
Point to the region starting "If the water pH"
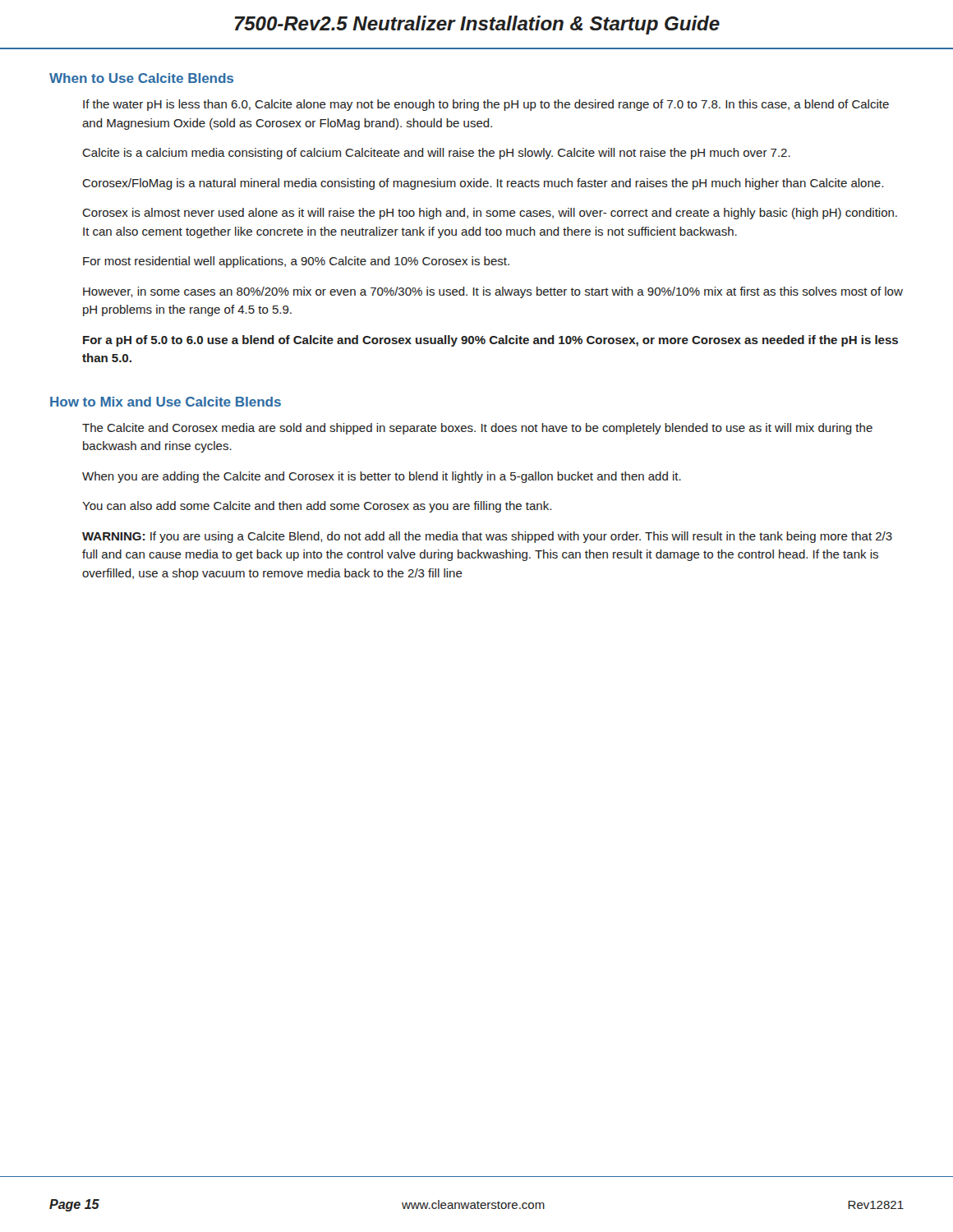(486, 113)
